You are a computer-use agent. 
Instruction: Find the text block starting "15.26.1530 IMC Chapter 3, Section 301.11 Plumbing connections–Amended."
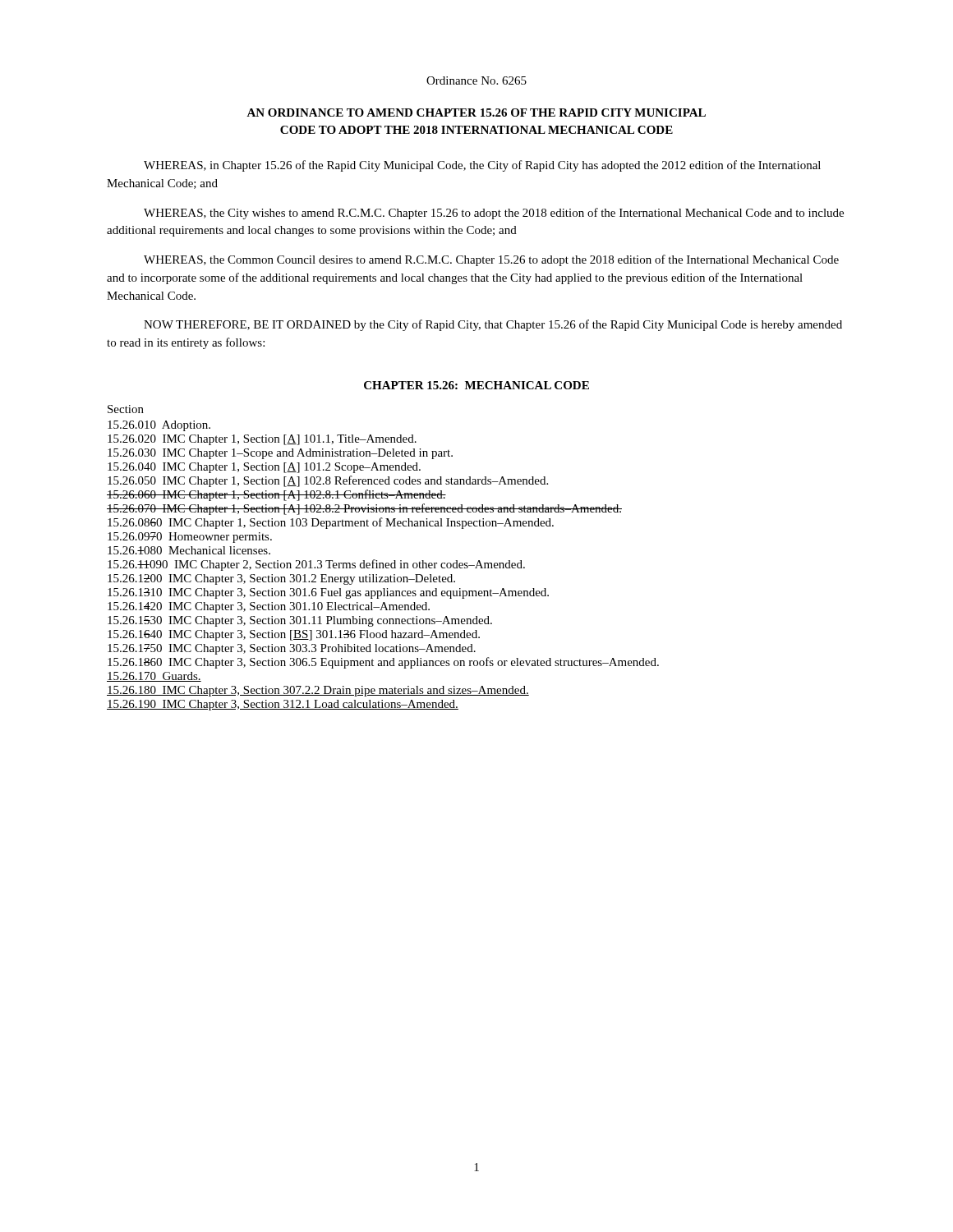[x=300, y=620]
